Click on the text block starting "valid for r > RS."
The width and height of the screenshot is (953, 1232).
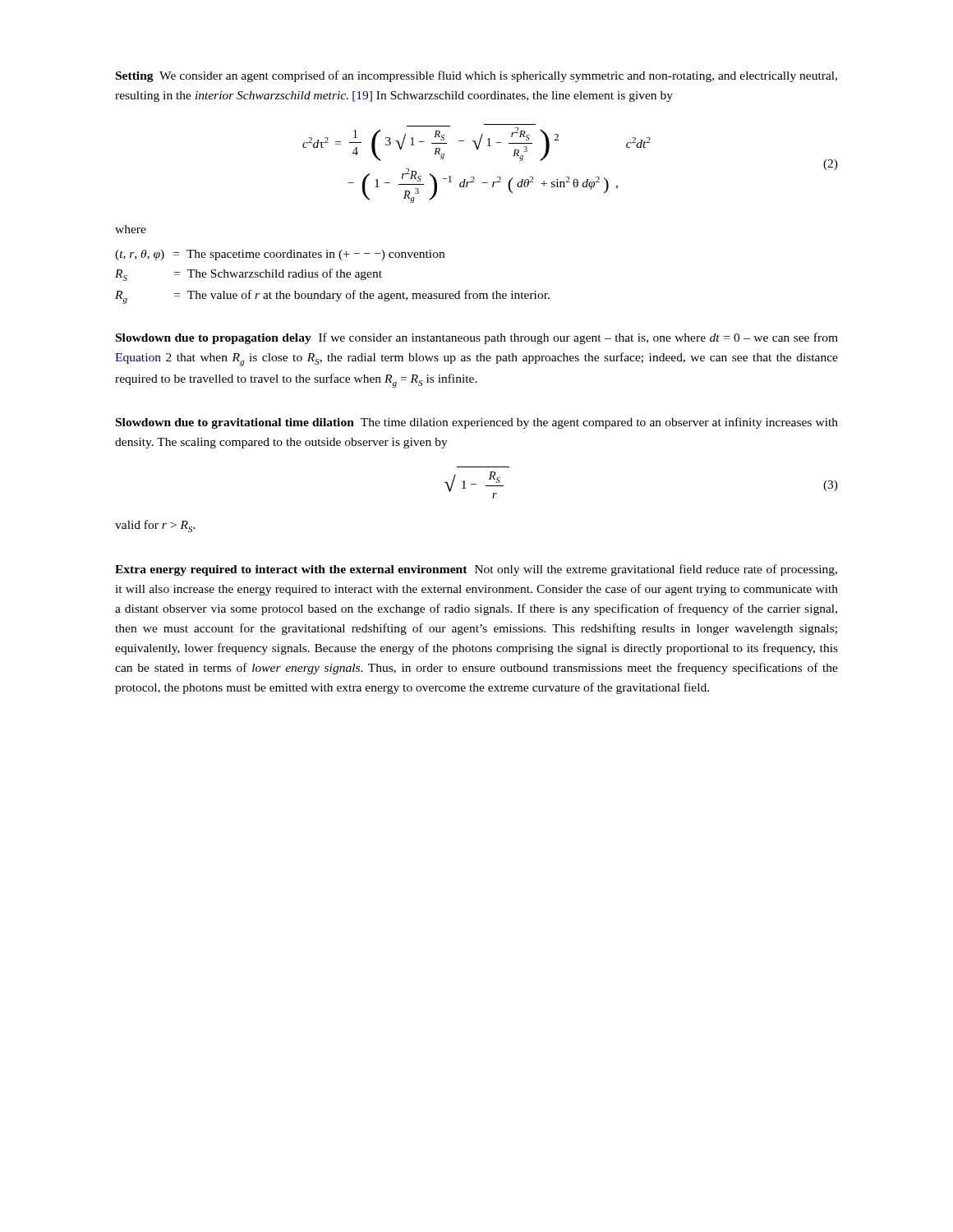tap(155, 525)
